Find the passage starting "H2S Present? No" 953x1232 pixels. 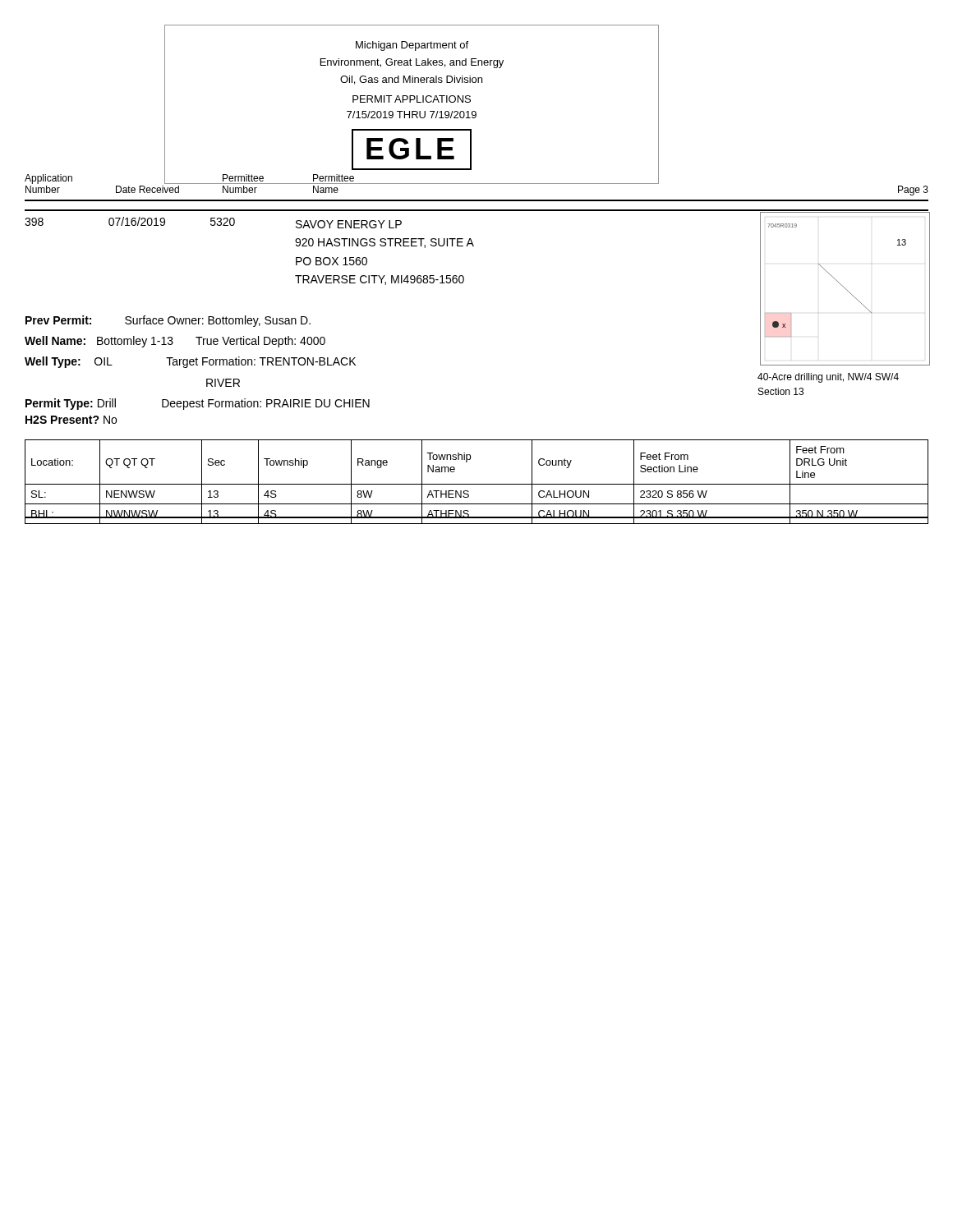(71, 420)
